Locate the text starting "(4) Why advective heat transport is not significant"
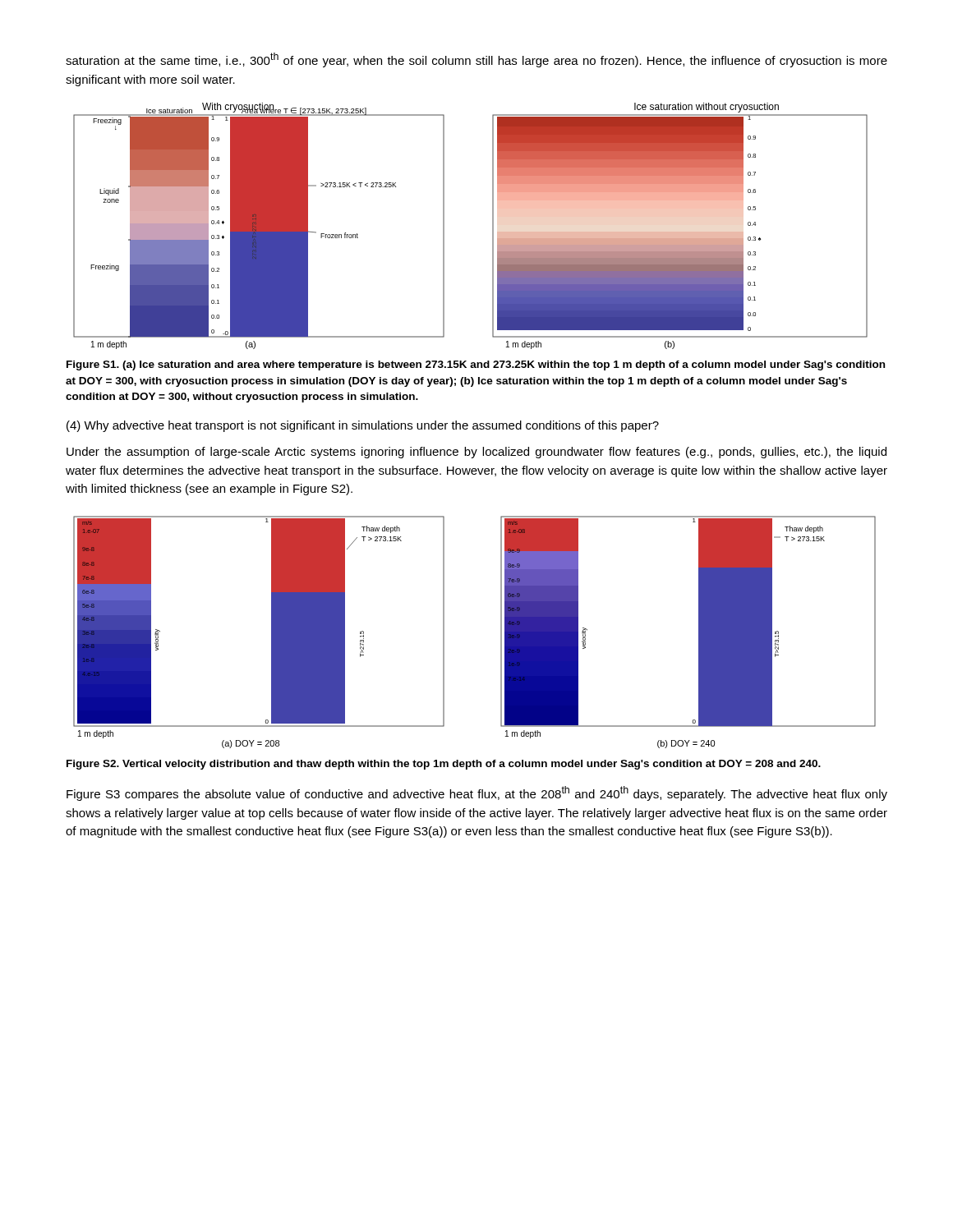 362,425
